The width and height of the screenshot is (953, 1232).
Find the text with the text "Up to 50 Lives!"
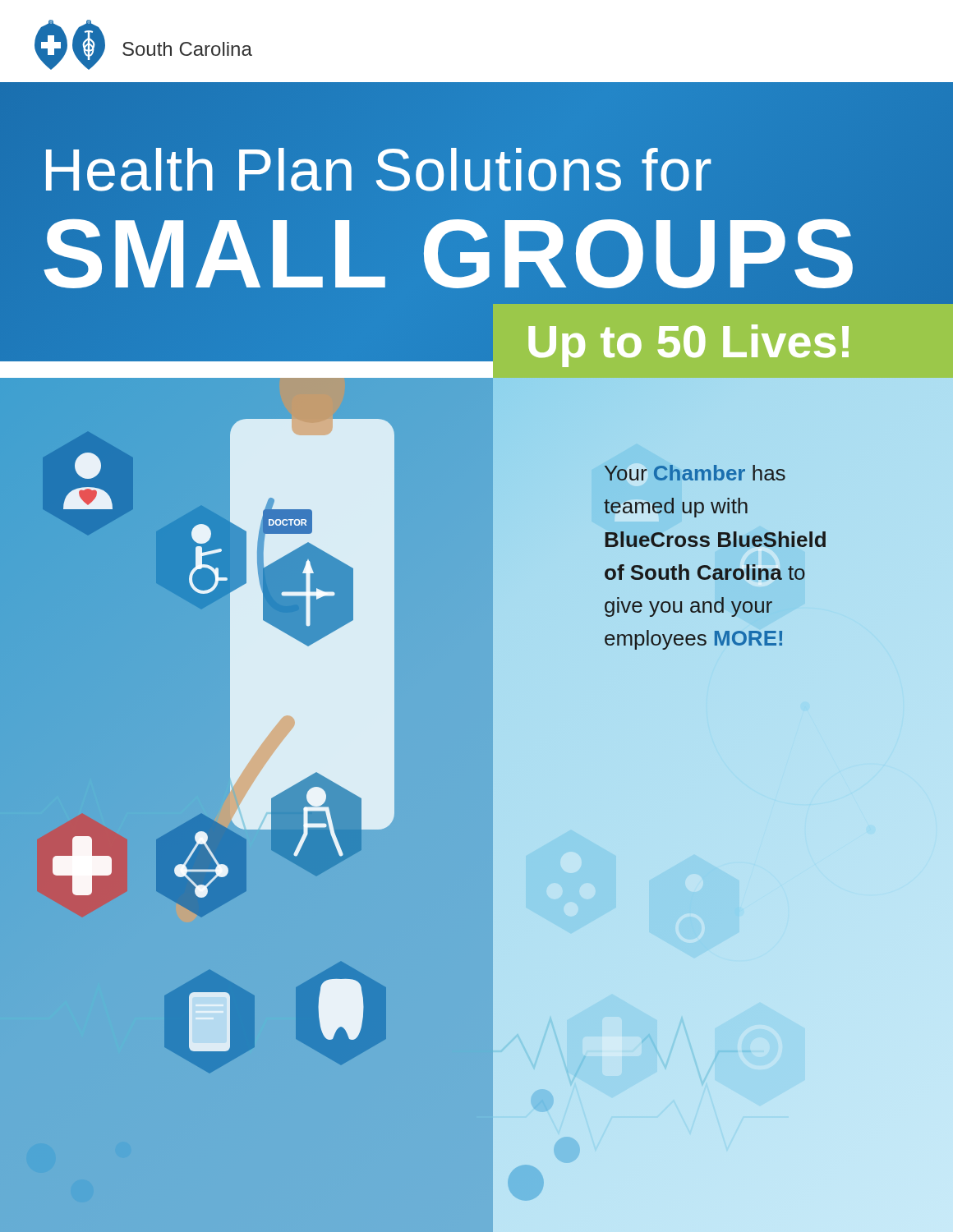coord(689,341)
